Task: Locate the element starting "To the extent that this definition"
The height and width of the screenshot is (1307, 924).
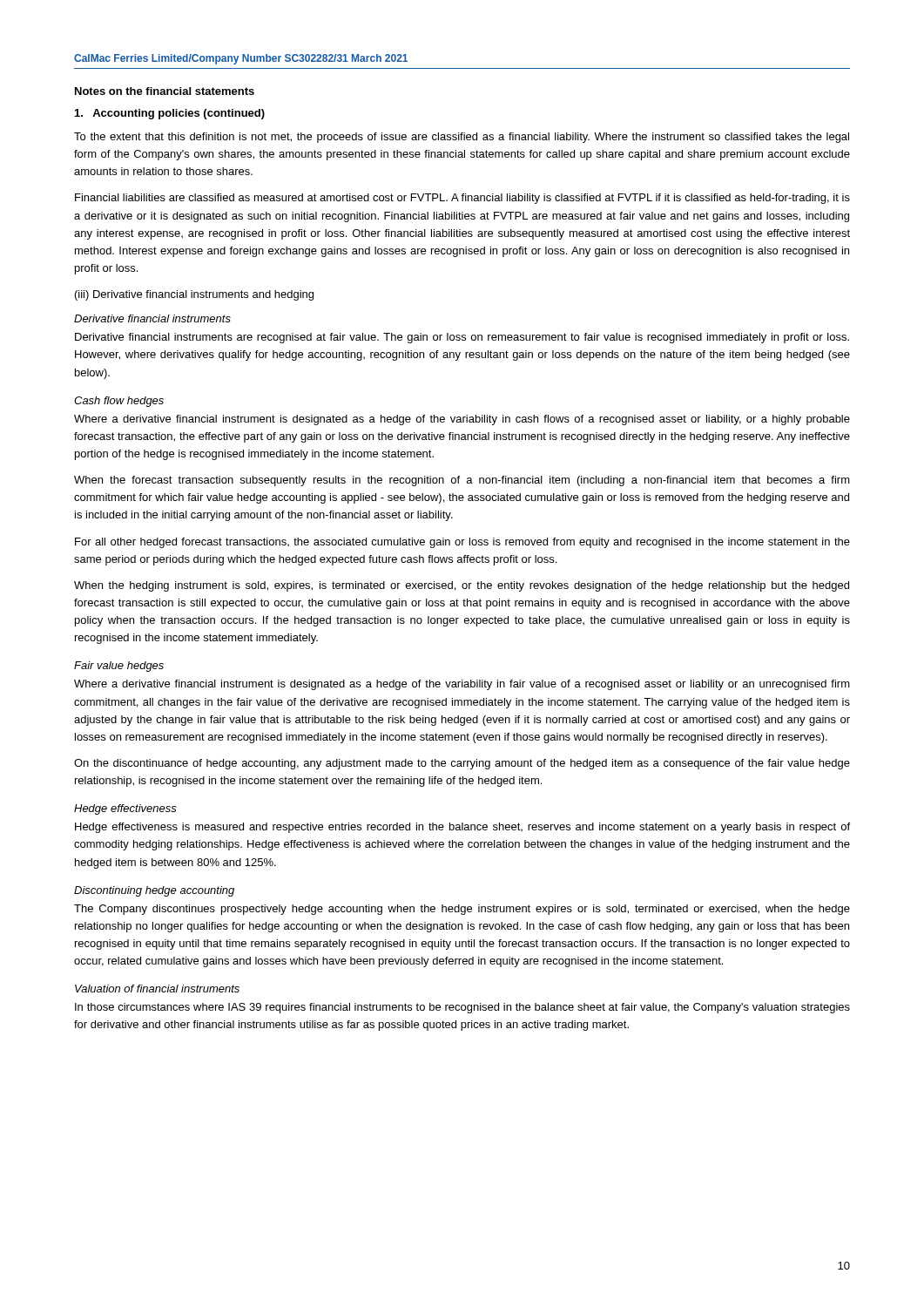Action: 462,154
